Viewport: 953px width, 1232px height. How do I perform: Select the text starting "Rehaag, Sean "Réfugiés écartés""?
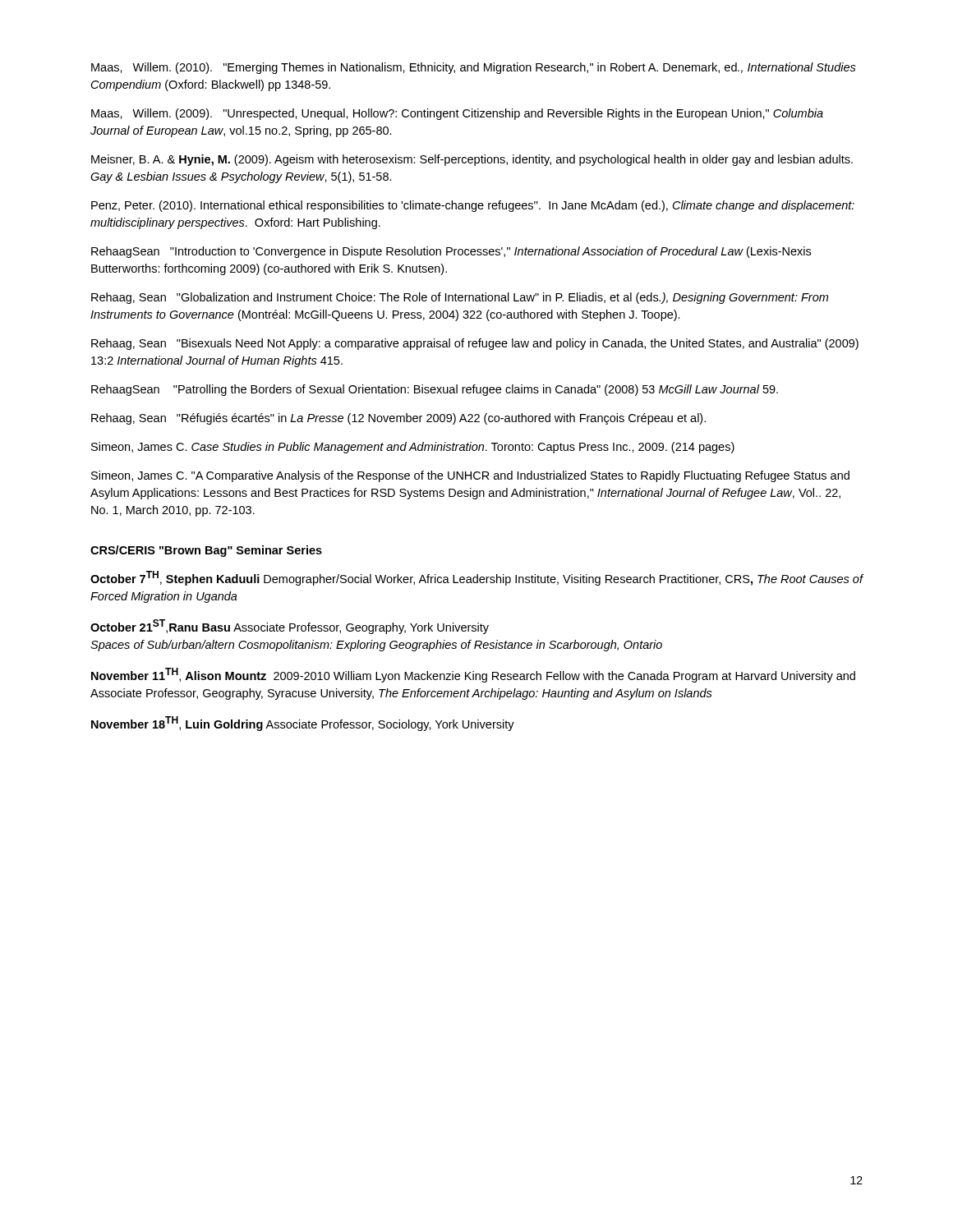tap(399, 418)
